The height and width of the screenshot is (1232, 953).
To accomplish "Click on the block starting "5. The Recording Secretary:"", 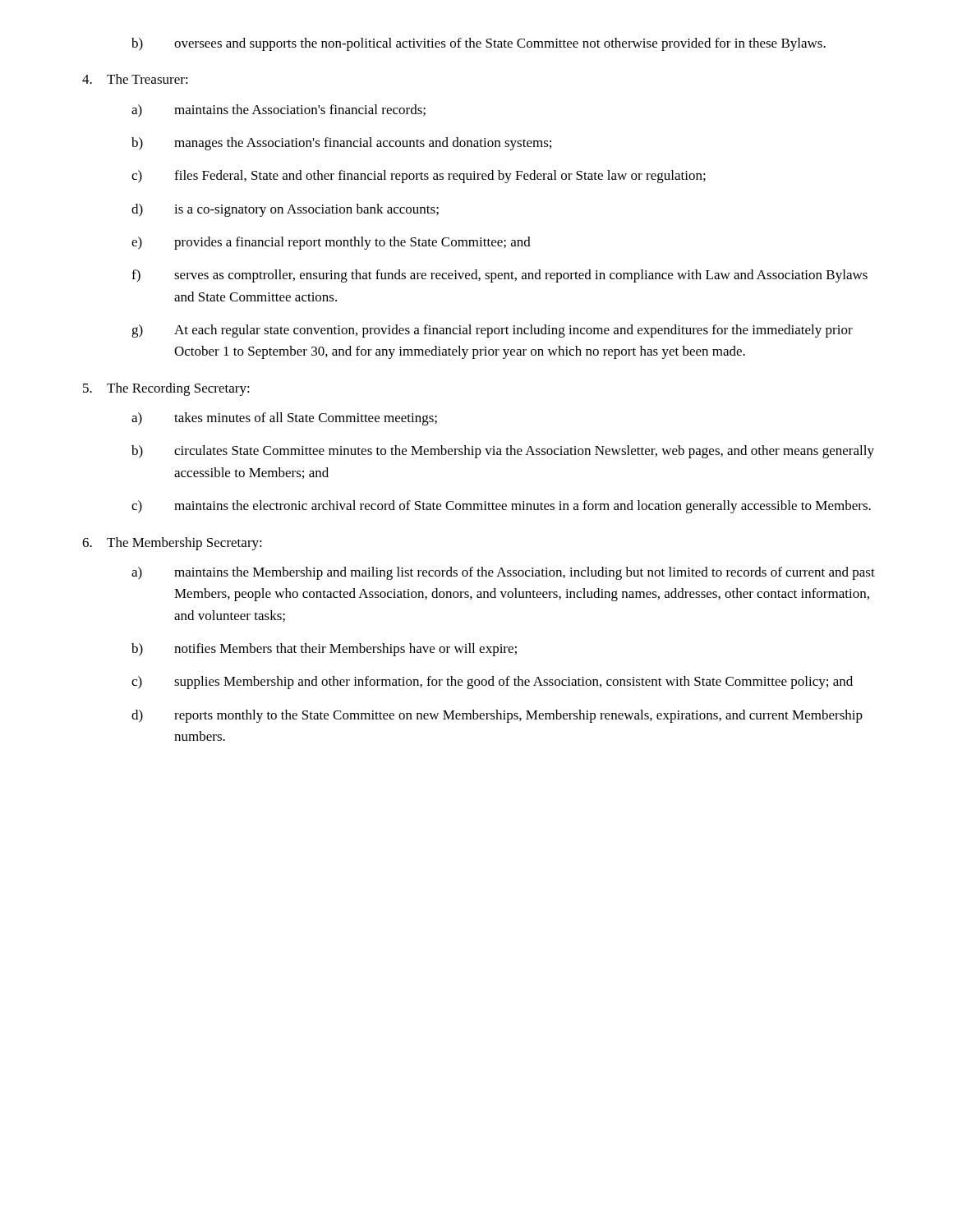I will pyautogui.click(x=166, y=388).
